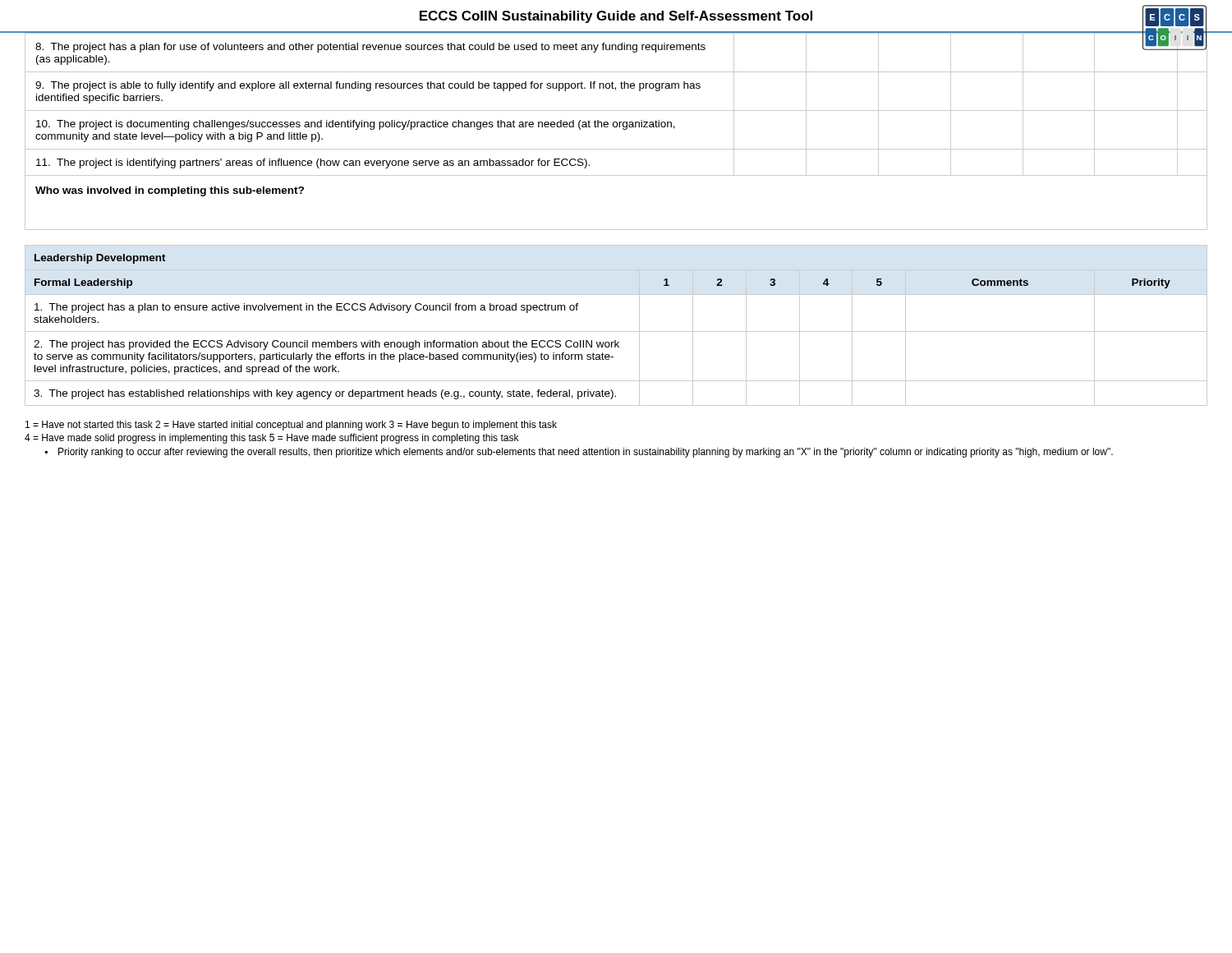Screen dimensions: 953x1232
Task: Locate the section header that opens with "Leadership Development Formal Leadership 1 2 3 4"
Action: [x=616, y=325]
